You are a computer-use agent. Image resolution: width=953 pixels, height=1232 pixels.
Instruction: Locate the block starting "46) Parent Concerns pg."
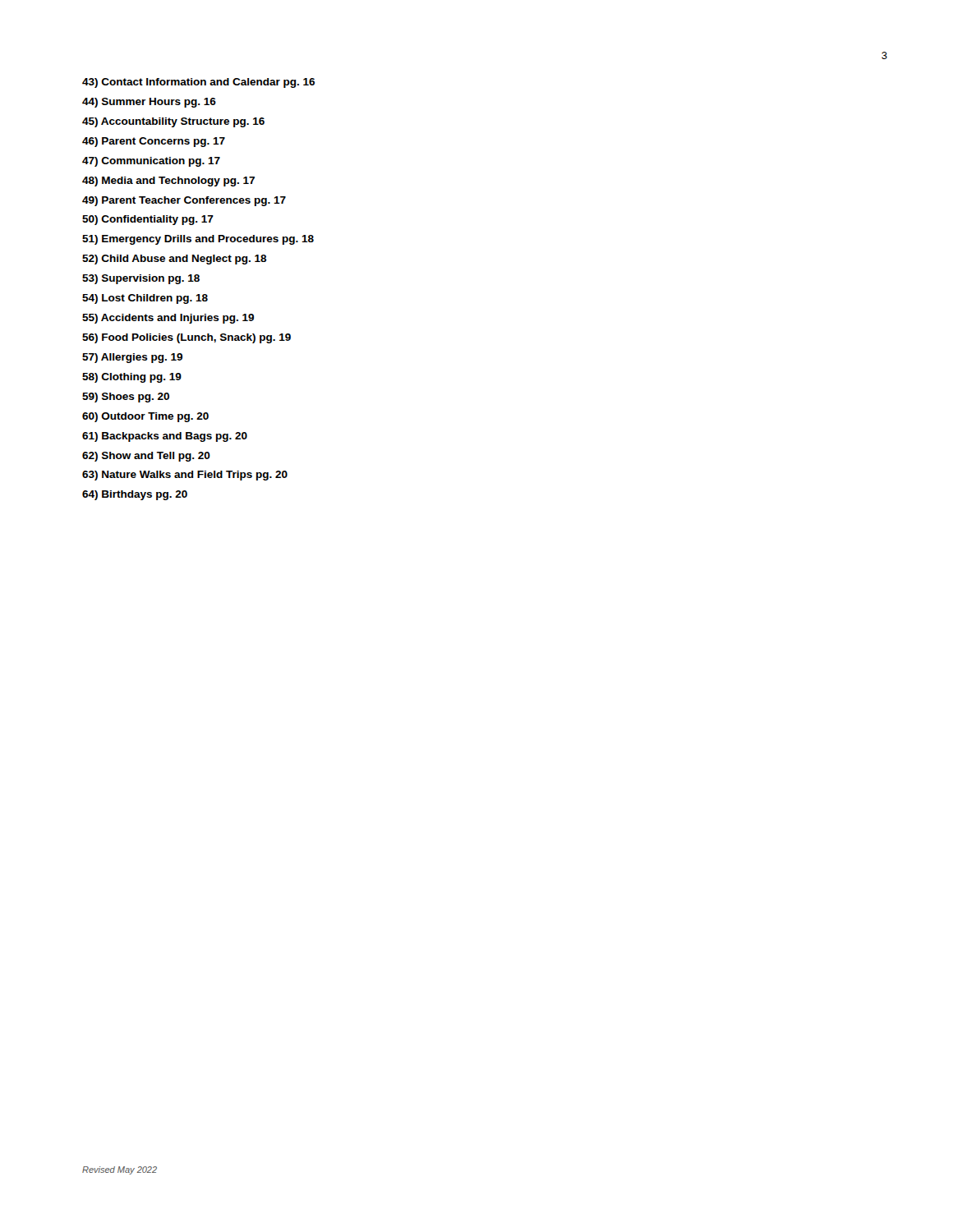point(154,141)
